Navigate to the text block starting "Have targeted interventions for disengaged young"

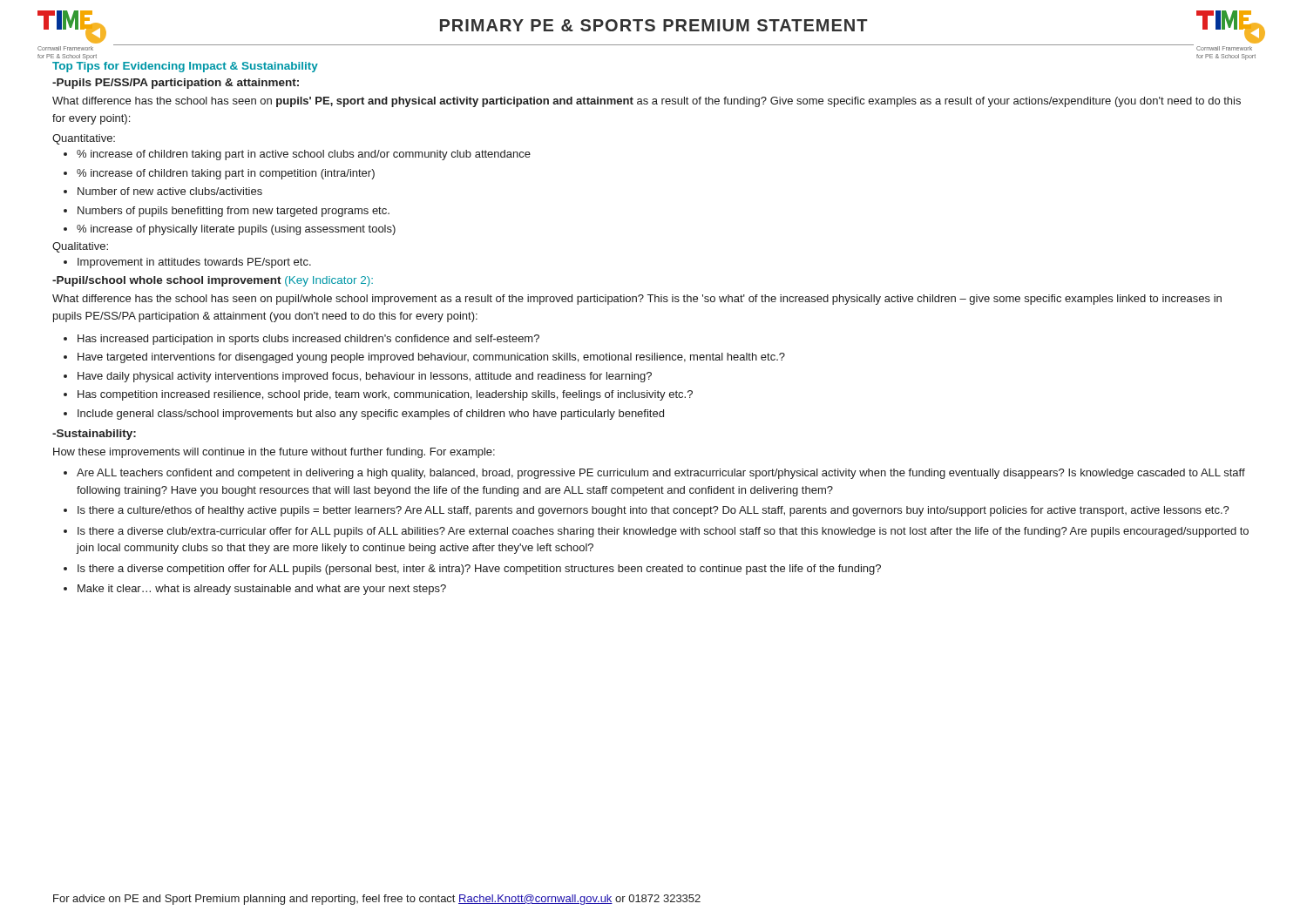click(x=431, y=357)
